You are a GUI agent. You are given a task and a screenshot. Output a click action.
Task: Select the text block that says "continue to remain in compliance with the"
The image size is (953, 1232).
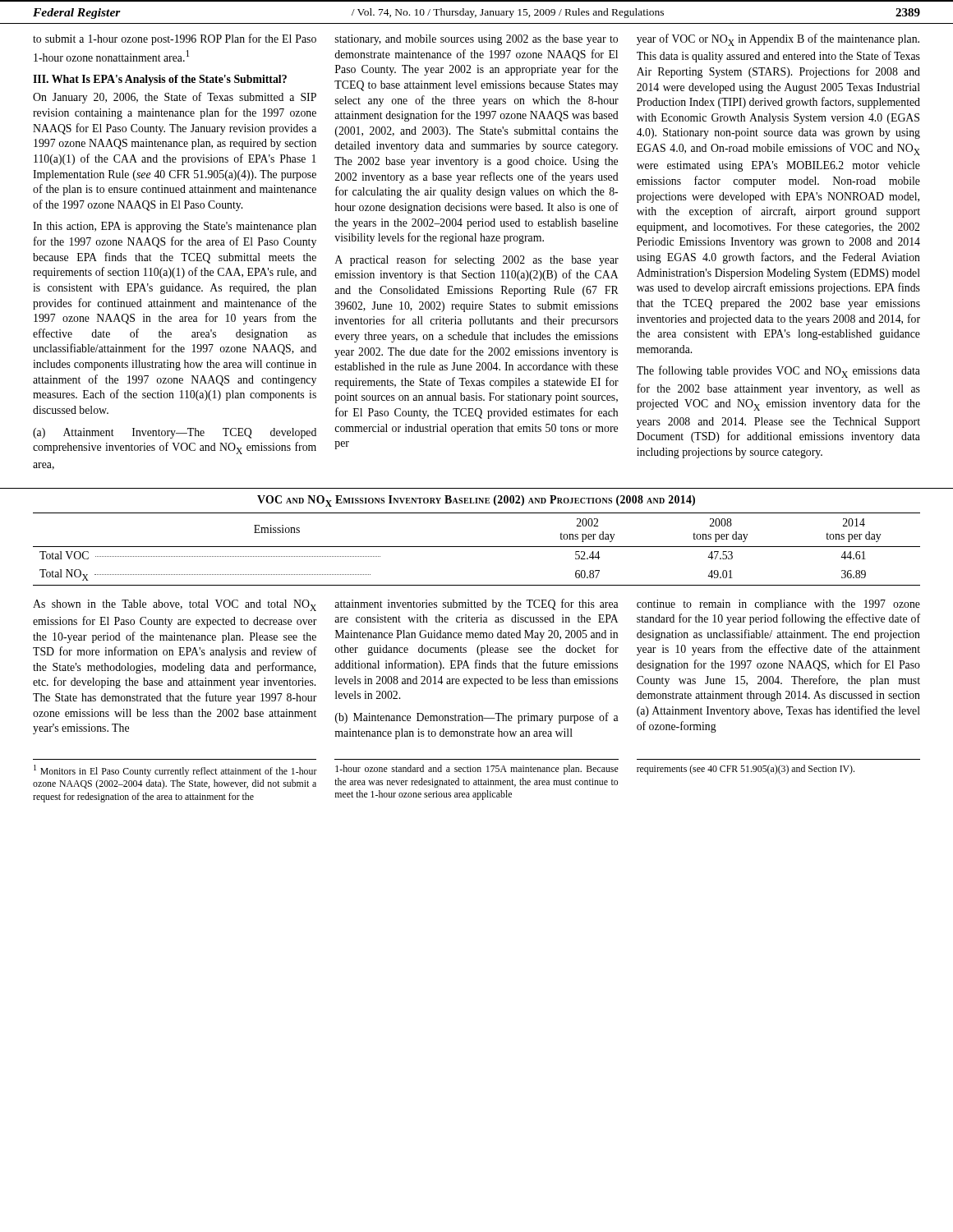pos(778,666)
